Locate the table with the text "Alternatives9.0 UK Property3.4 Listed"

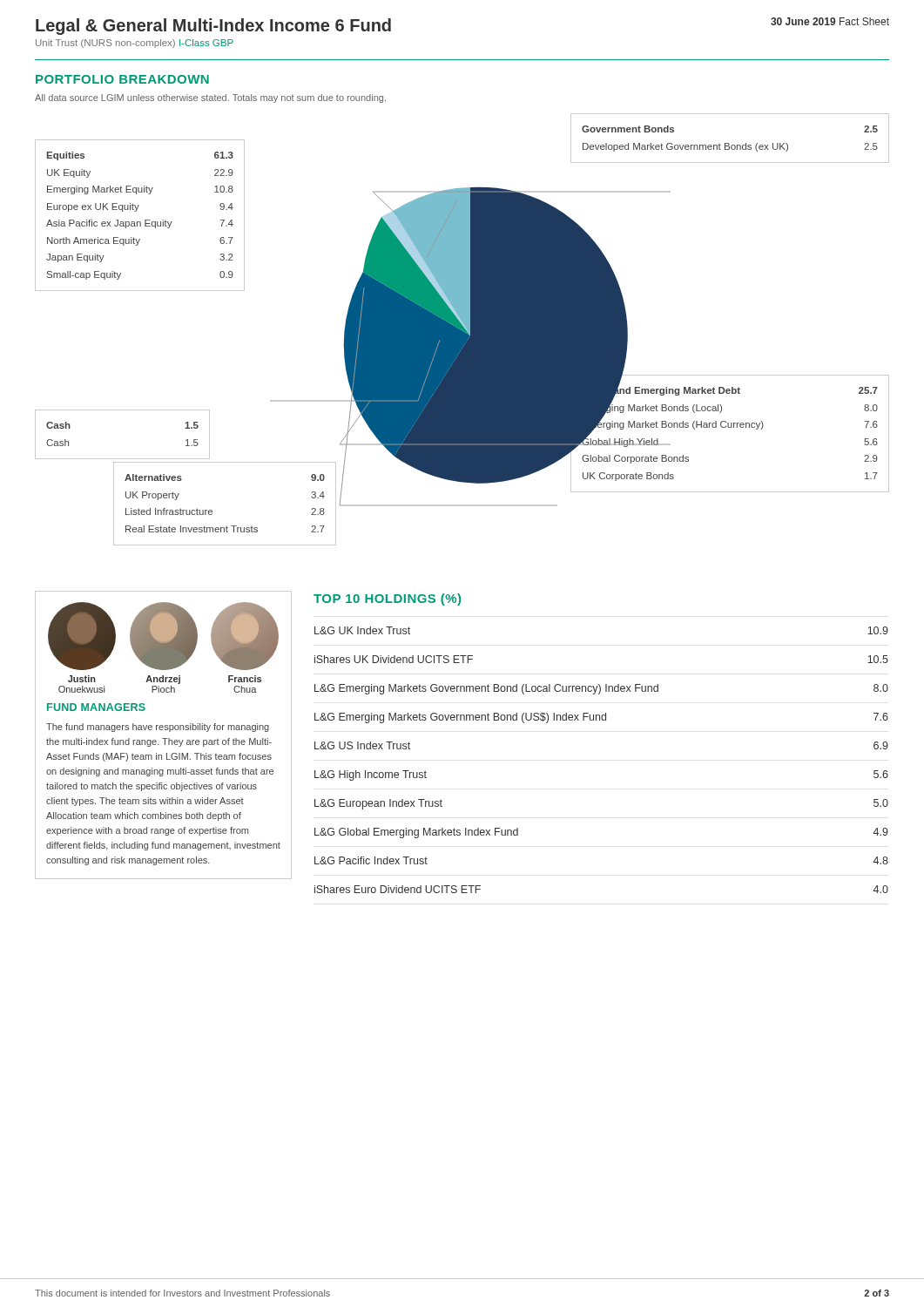click(225, 504)
